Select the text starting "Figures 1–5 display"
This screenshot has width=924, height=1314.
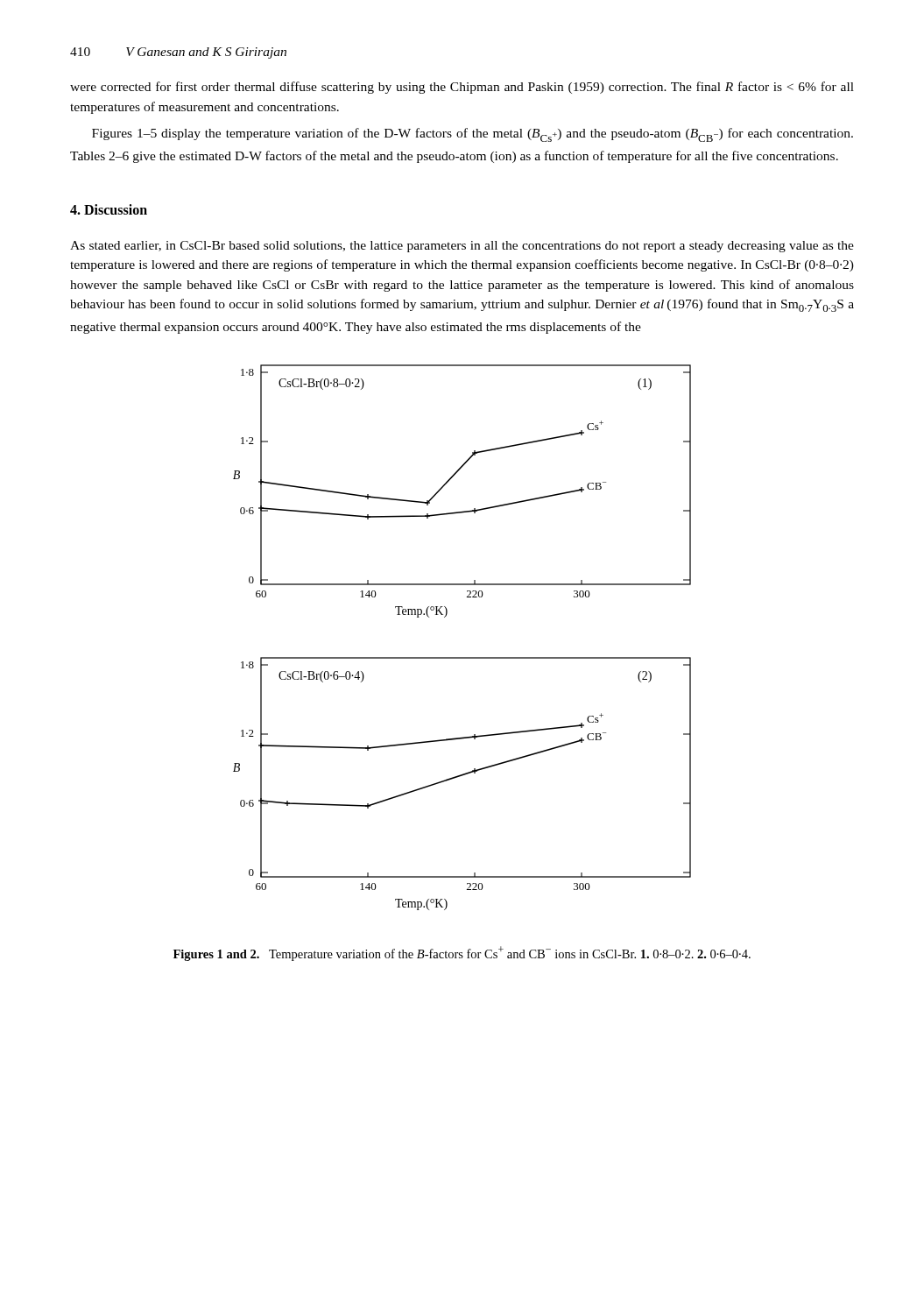click(462, 144)
